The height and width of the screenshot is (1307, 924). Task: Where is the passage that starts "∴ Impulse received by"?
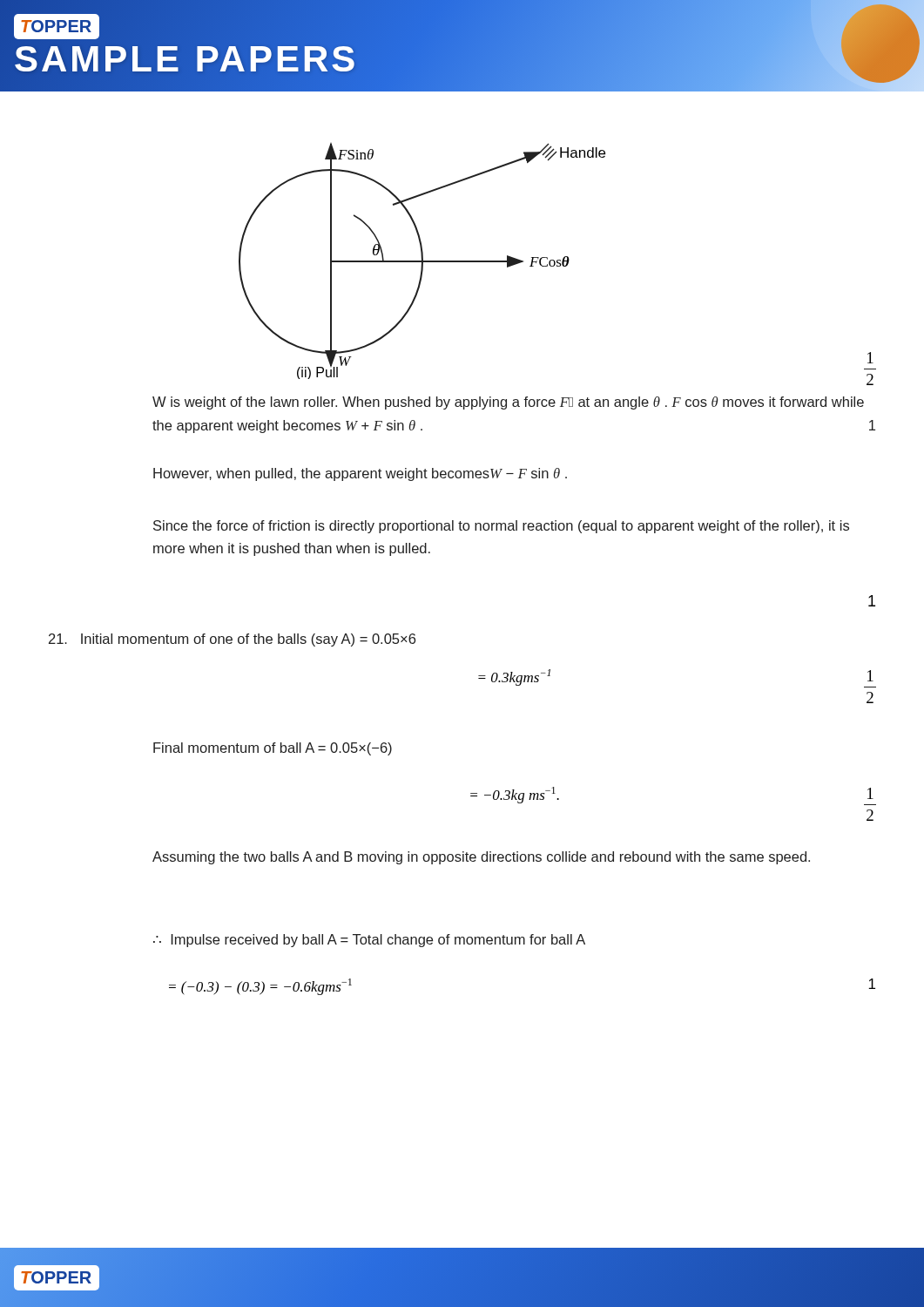369,940
